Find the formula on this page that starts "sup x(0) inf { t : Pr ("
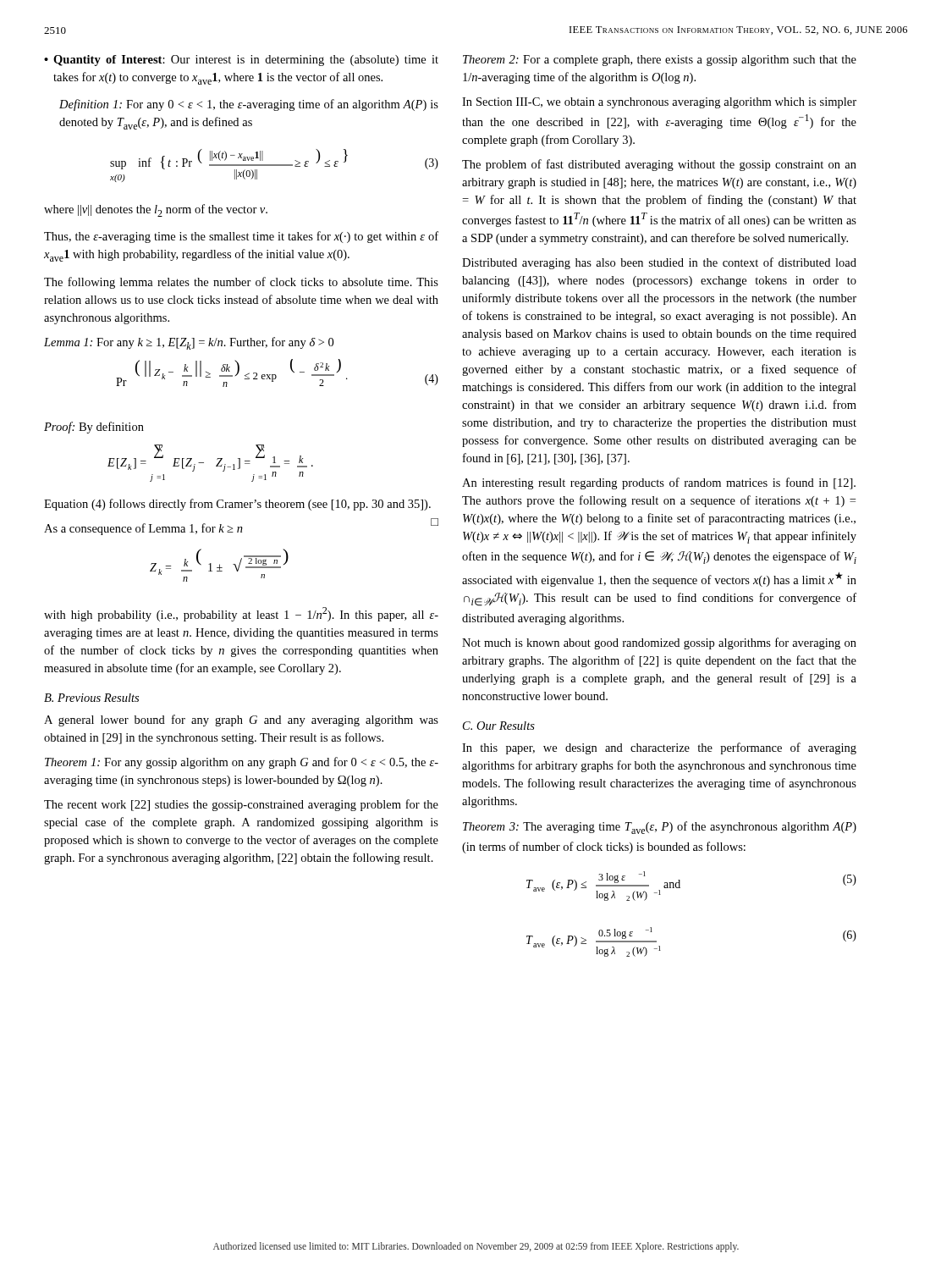Viewport: 952px width, 1270px height. [x=274, y=166]
